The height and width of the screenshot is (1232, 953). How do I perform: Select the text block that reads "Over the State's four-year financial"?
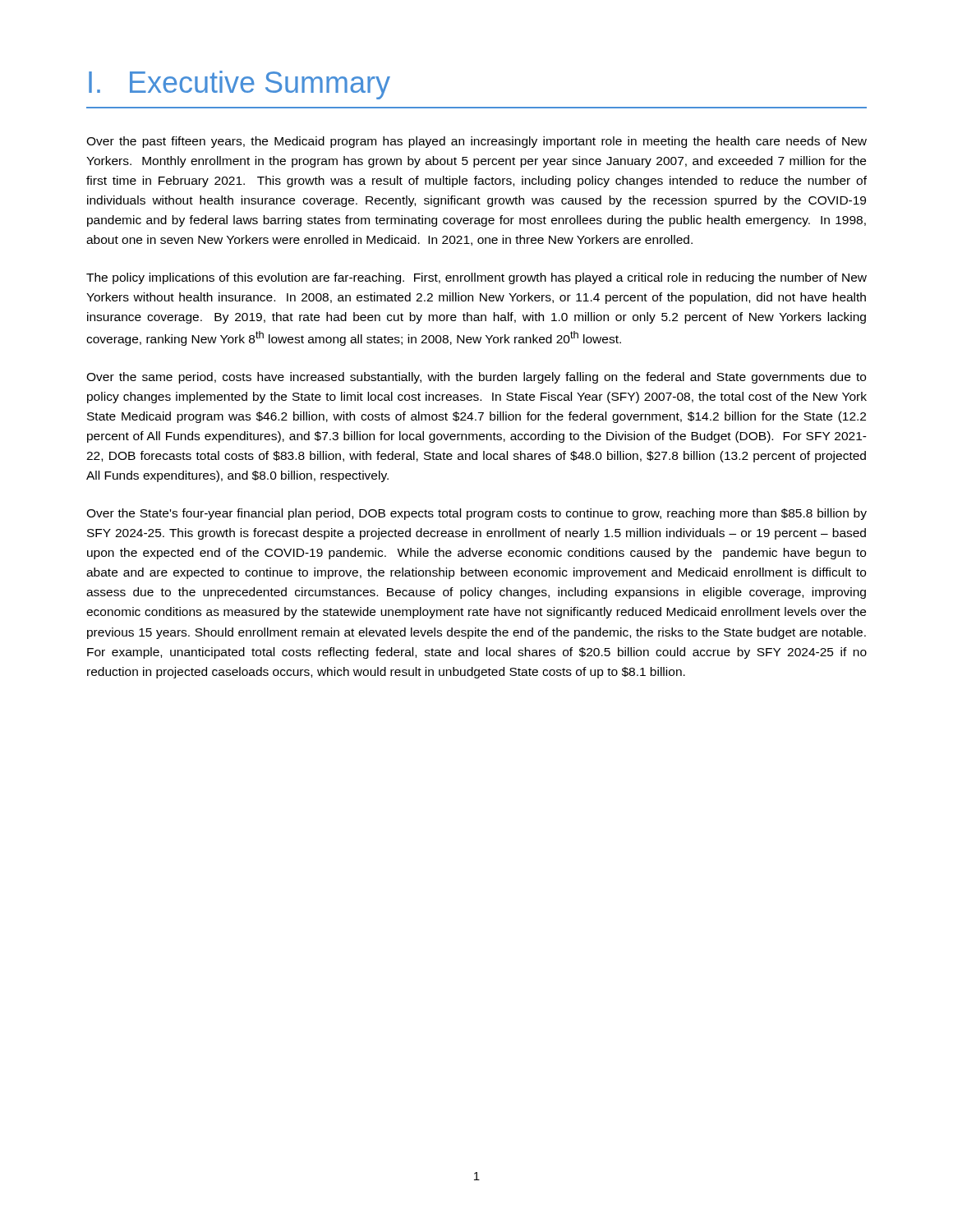(x=476, y=592)
